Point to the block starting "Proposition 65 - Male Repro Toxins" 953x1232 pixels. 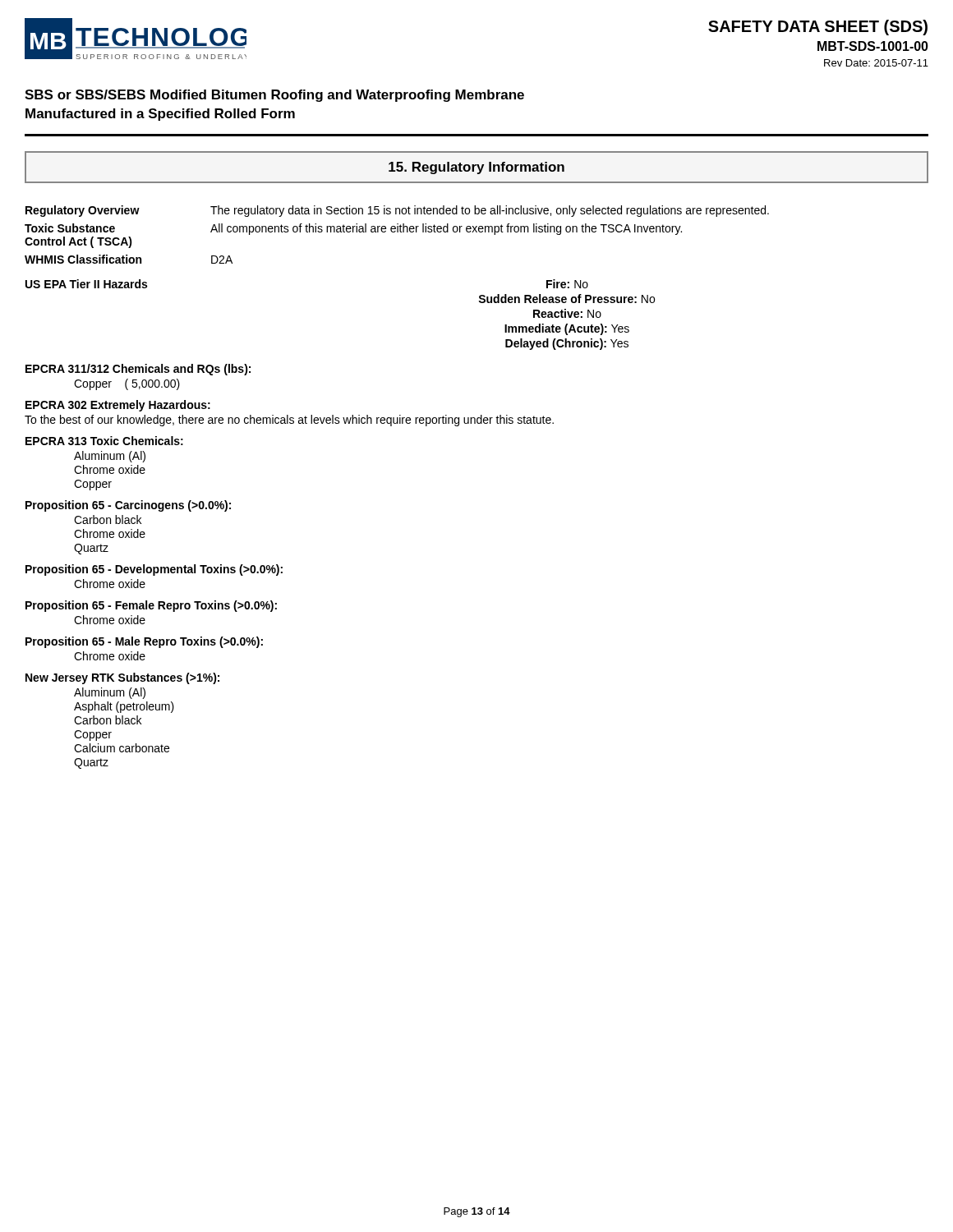[144, 642]
